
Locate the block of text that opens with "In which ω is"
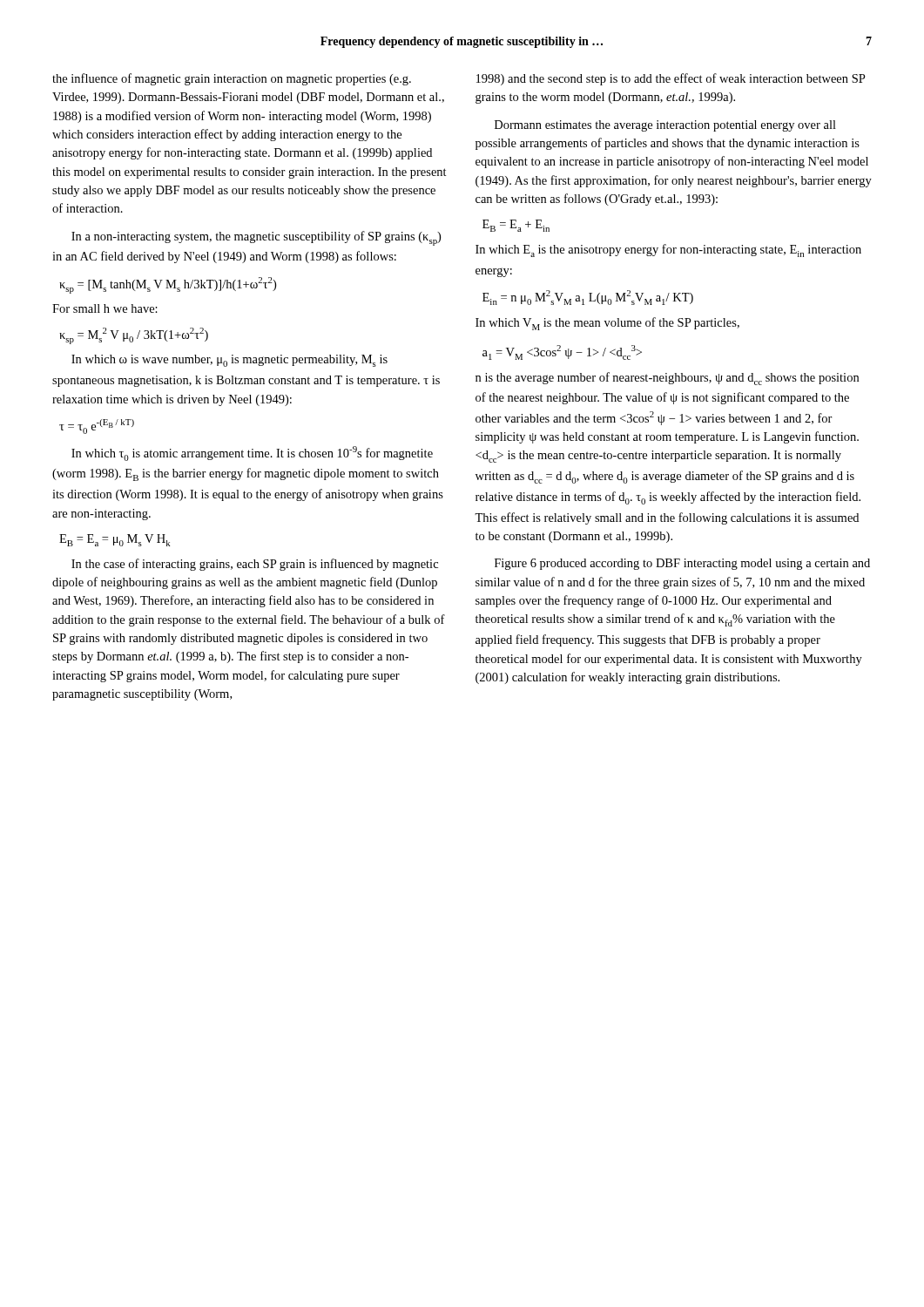pos(251,380)
